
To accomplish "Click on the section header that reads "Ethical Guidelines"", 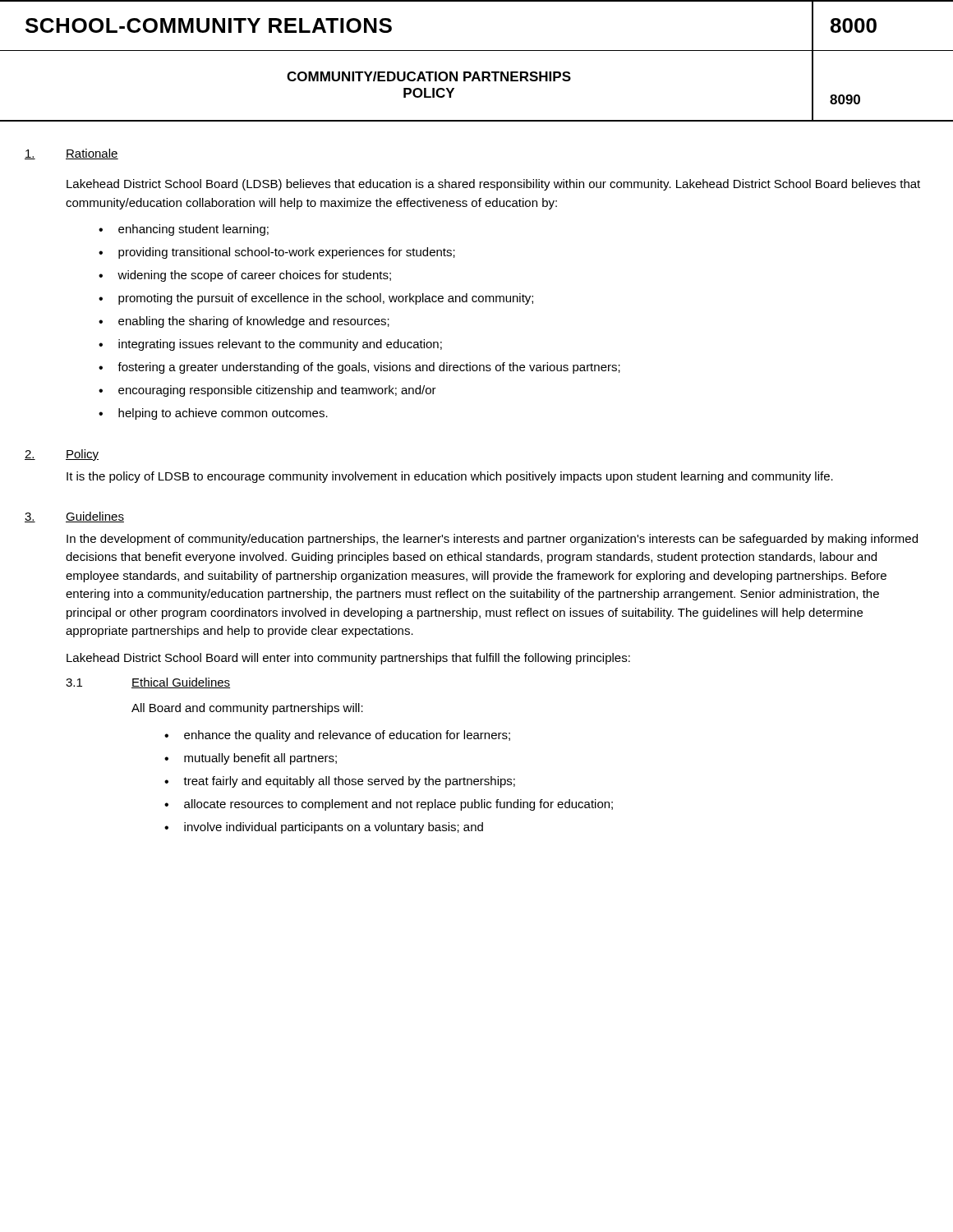I will (181, 682).
